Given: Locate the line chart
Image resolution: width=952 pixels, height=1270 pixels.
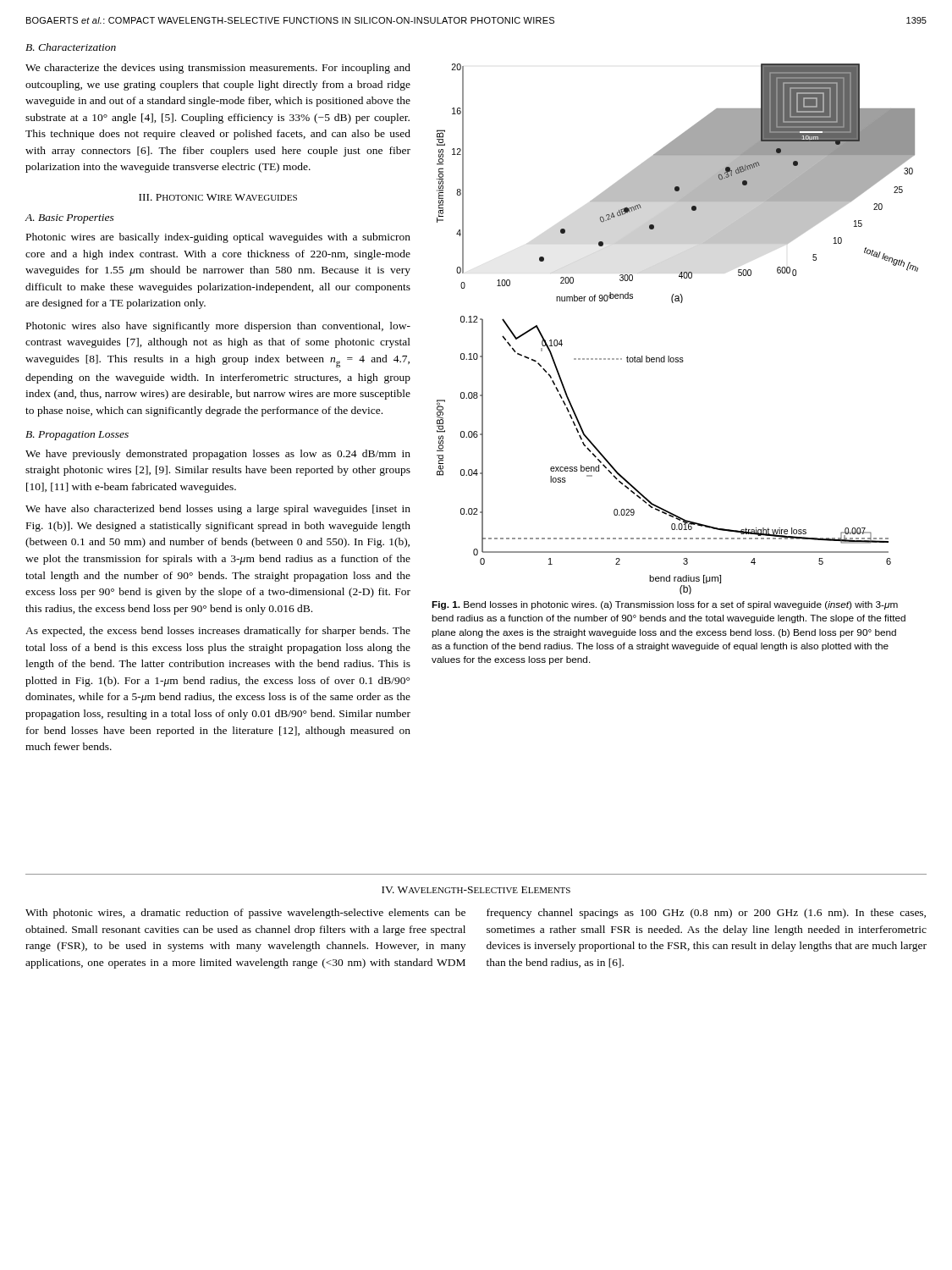Looking at the screenshot, I should point(675,450).
